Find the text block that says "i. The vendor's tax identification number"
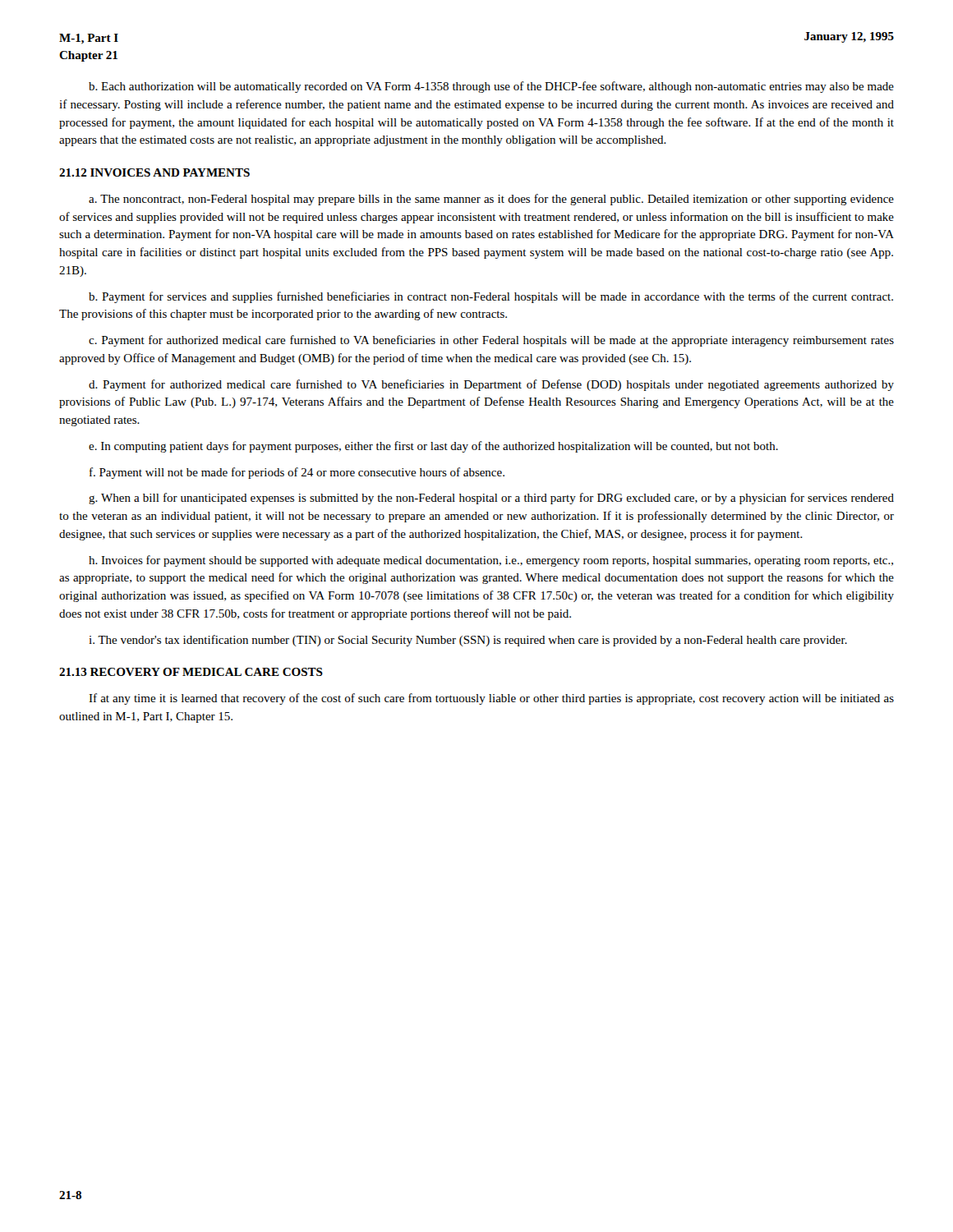The image size is (953, 1232). coord(468,639)
